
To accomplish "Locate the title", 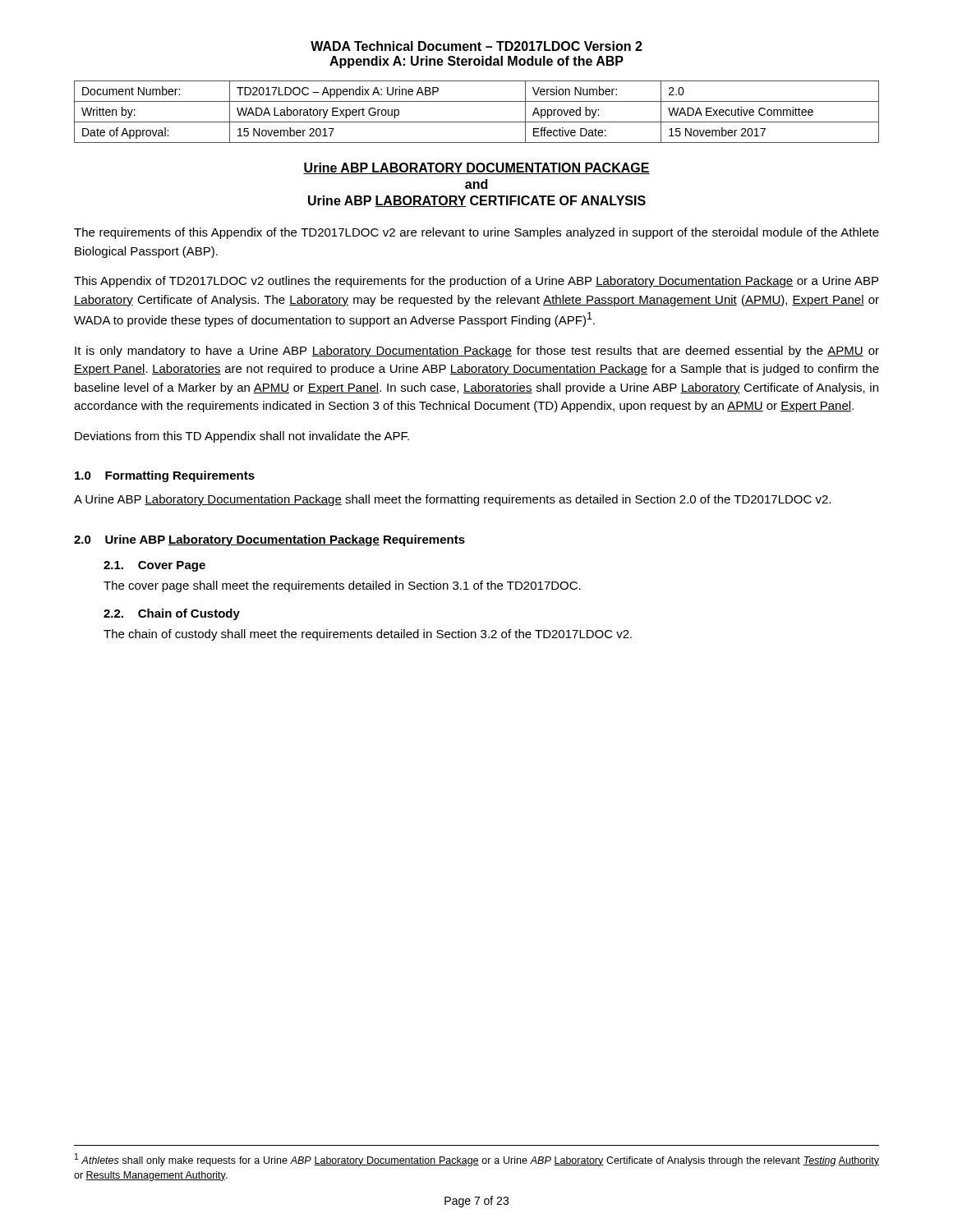I will (x=476, y=185).
